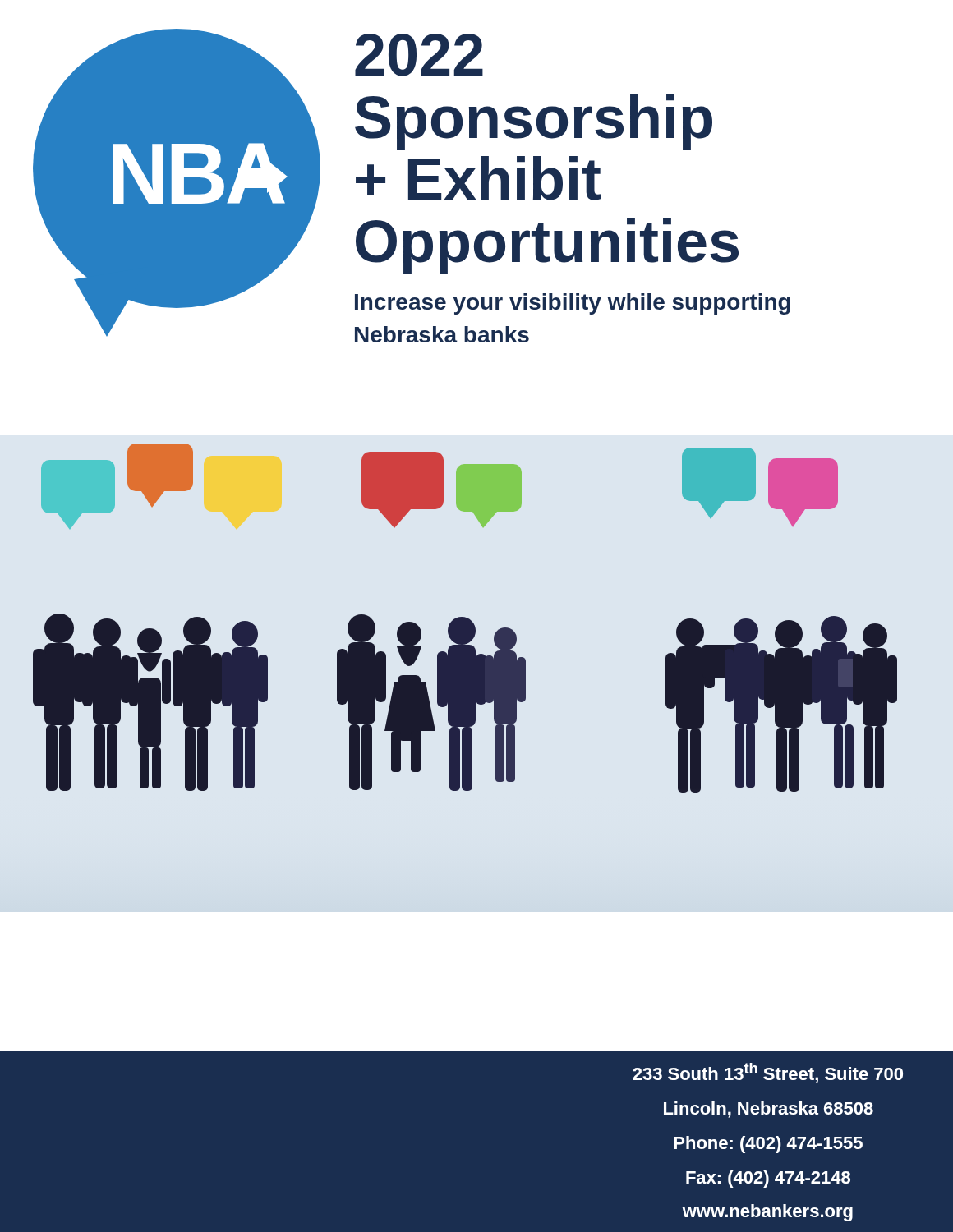Click on the title that says "2022 Sponsorship + Exhibit Opportunities Increase your"
Image resolution: width=953 pixels, height=1232 pixels.
coord(419,55)
